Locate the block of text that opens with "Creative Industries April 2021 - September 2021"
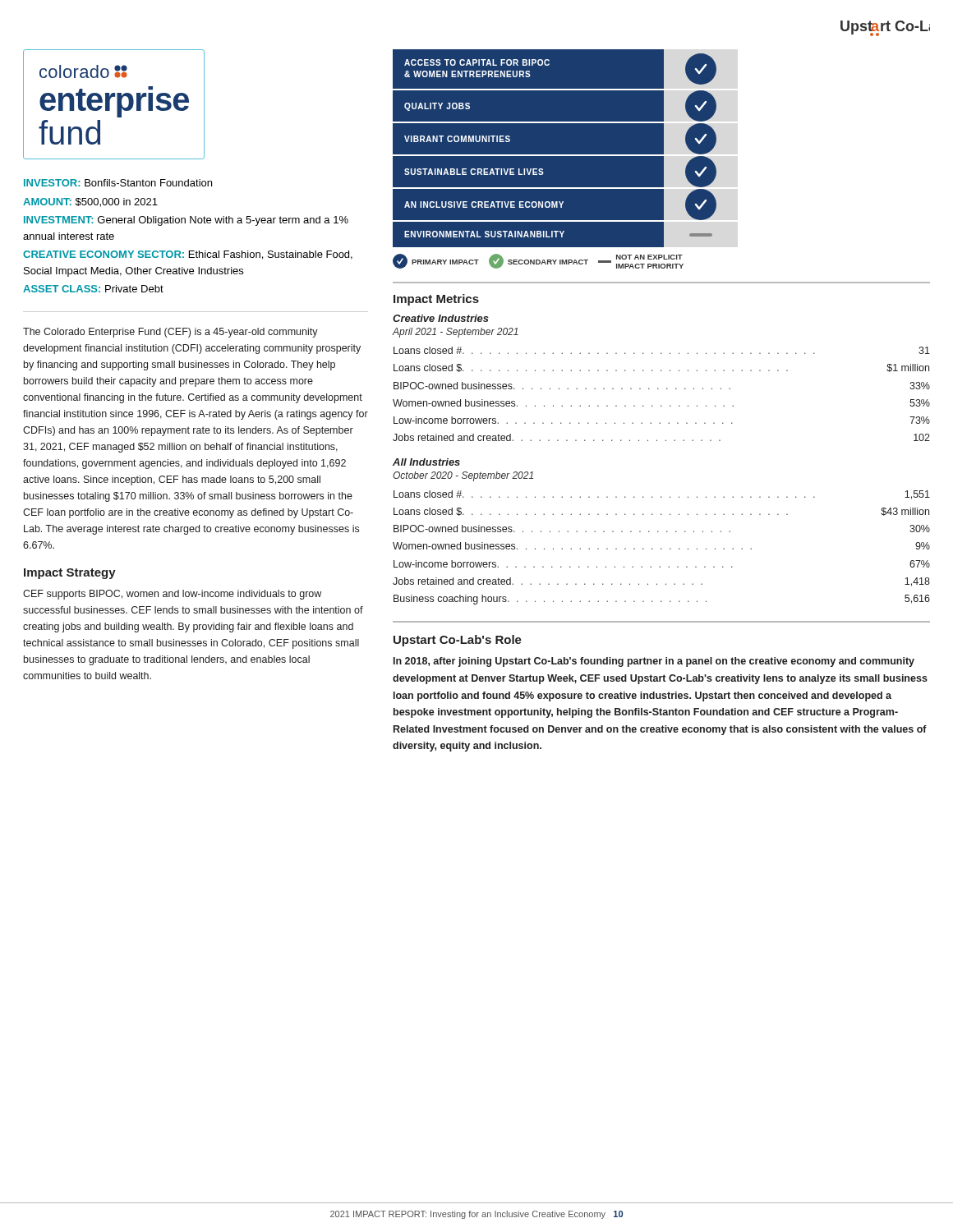This screenshot has width=953, height=1232. (x=661, y=380)
